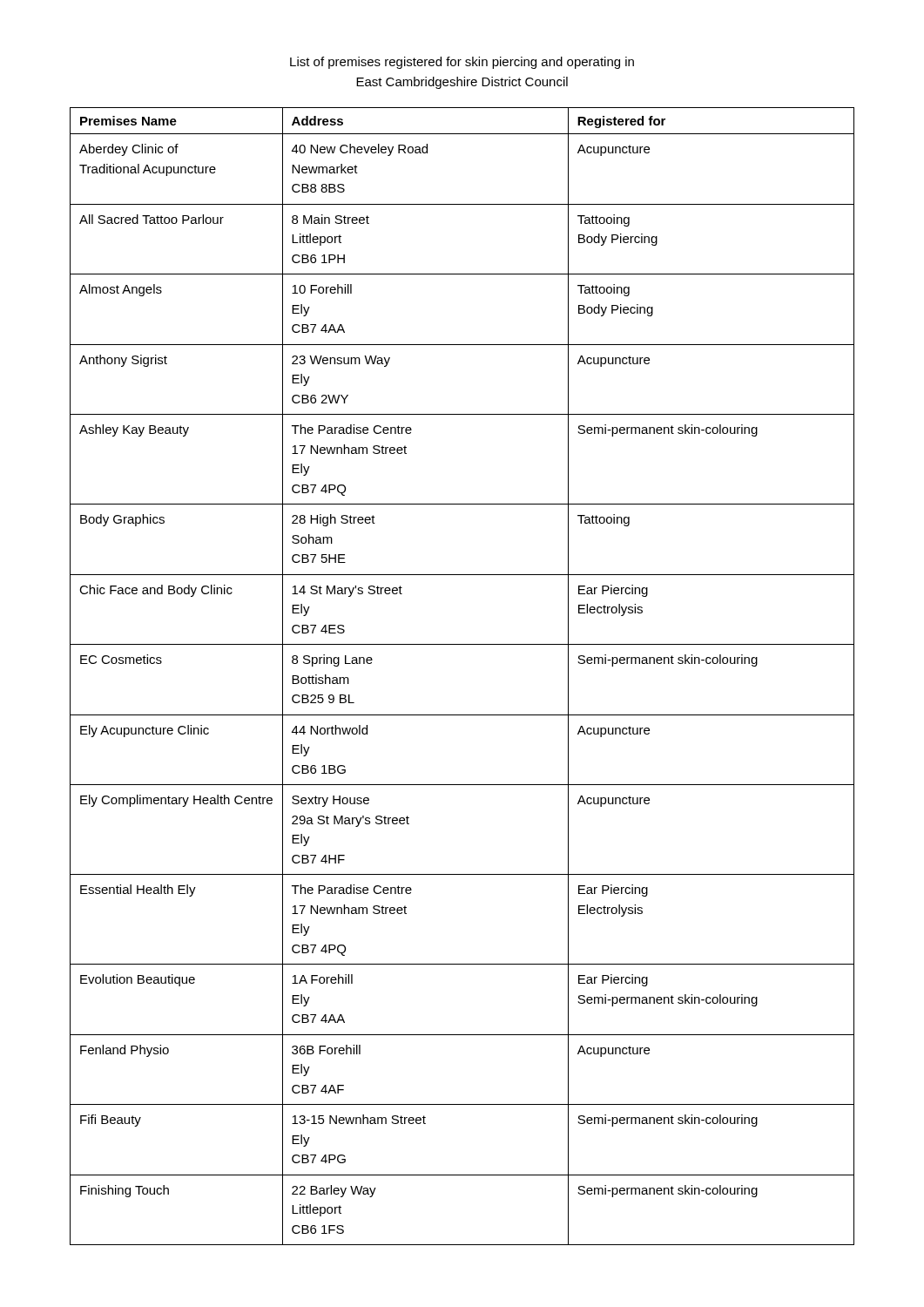
Task: Click on the table containing "The Paradise Centre 17"
Action: click(x=462, y=676)
